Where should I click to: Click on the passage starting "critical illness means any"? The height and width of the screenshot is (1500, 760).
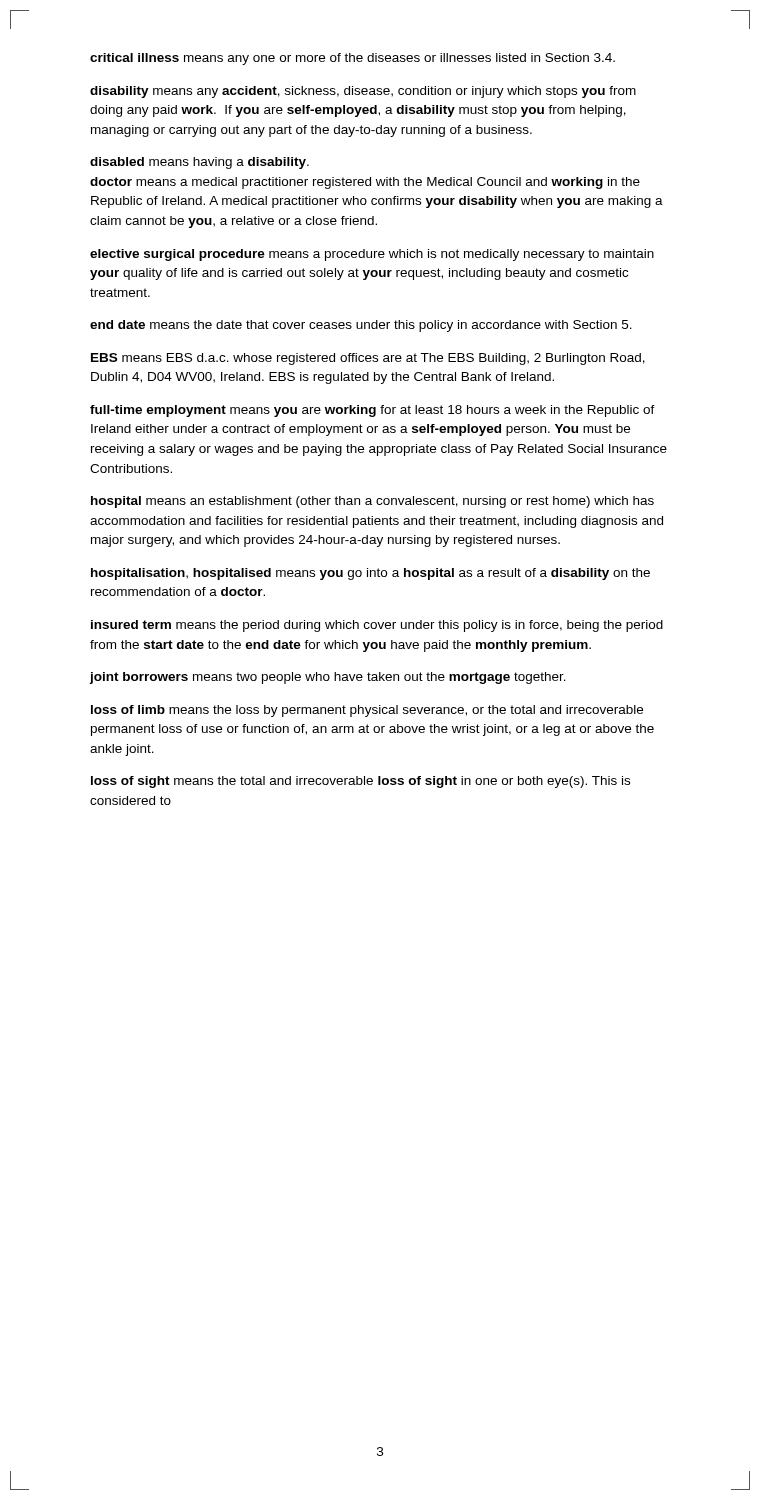coord(353,57)
